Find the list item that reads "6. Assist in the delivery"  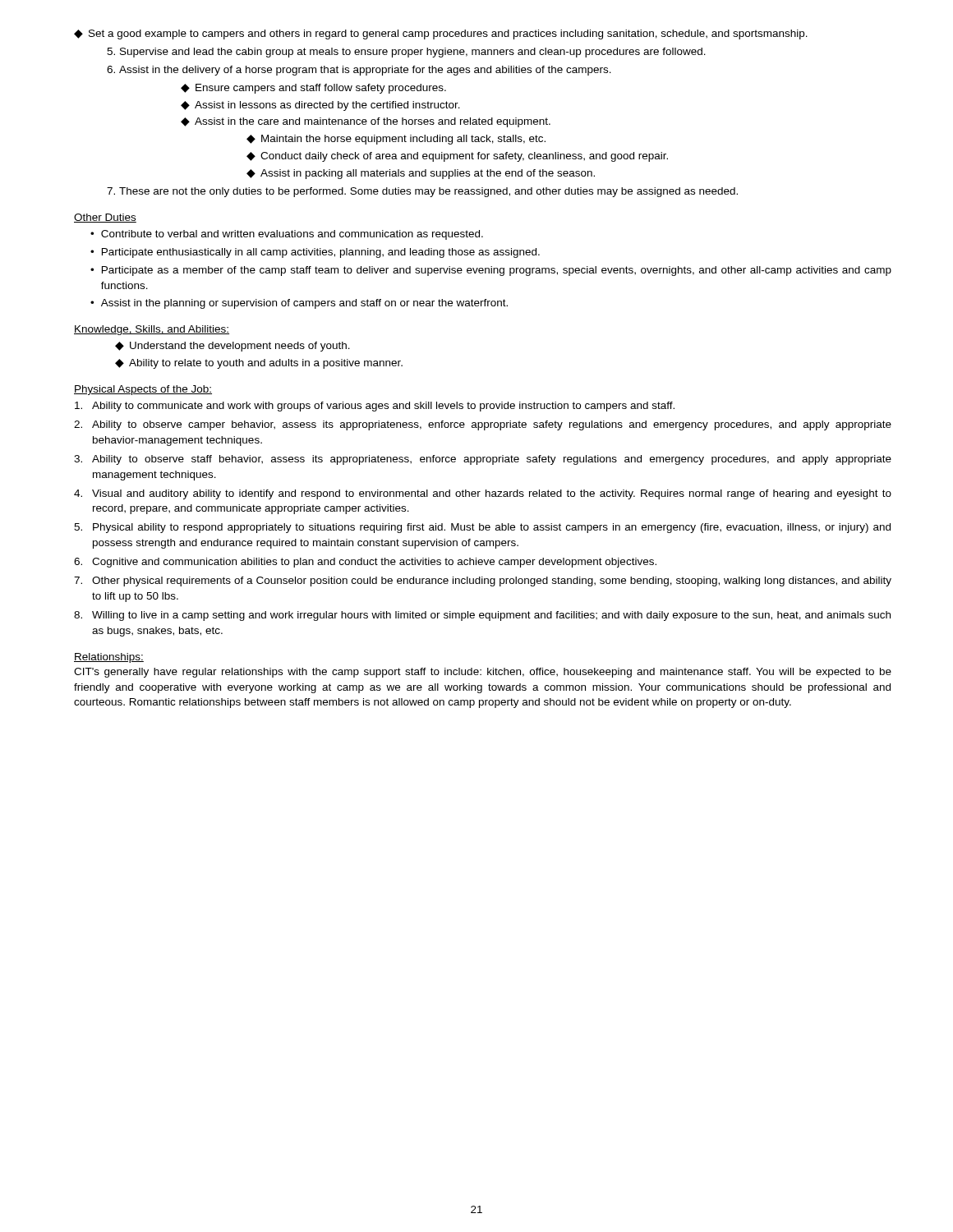[x=499, y=70]
